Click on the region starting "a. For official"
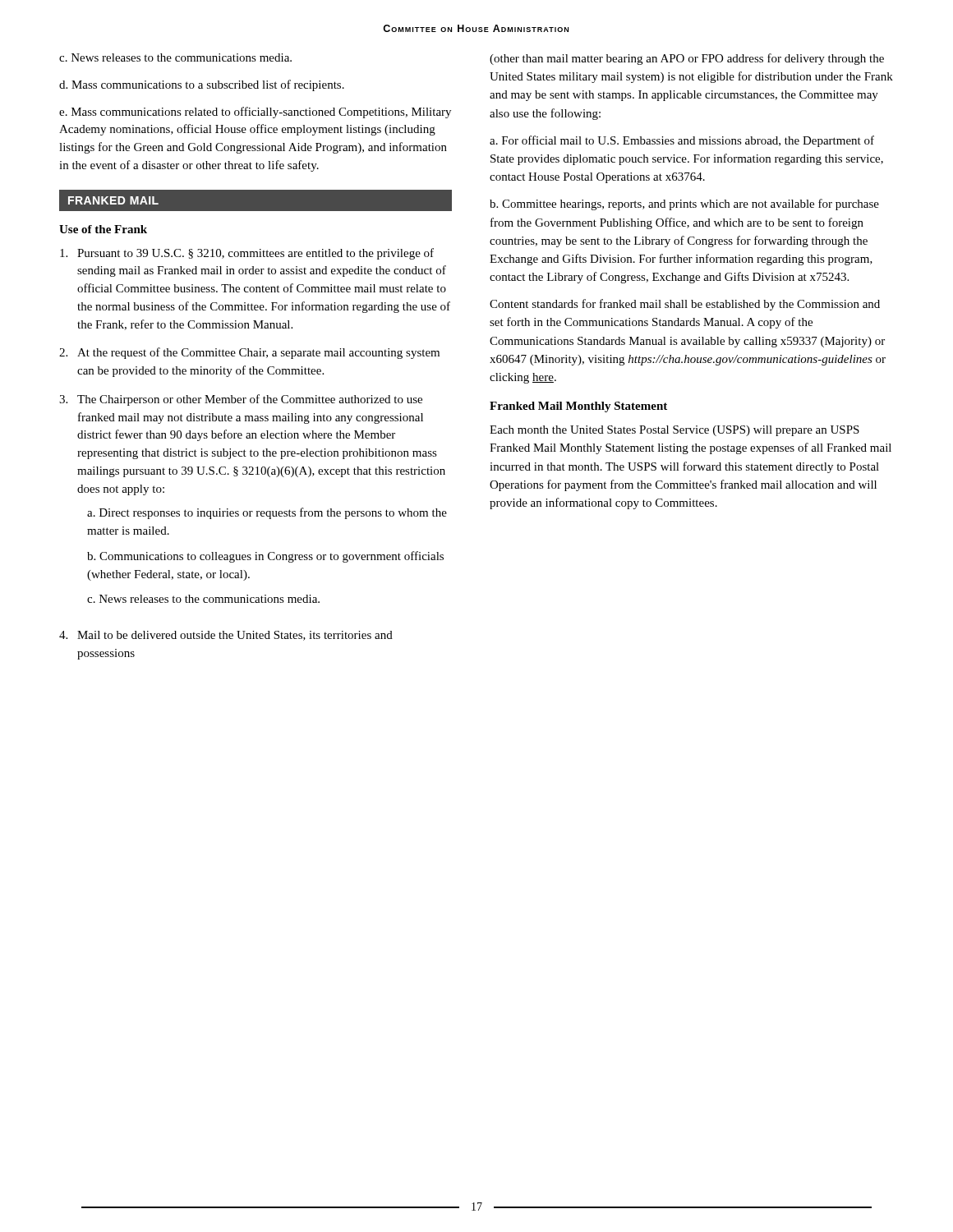Image resolution: width=953 pixels, height=1232 pixels. pos(687,158)
